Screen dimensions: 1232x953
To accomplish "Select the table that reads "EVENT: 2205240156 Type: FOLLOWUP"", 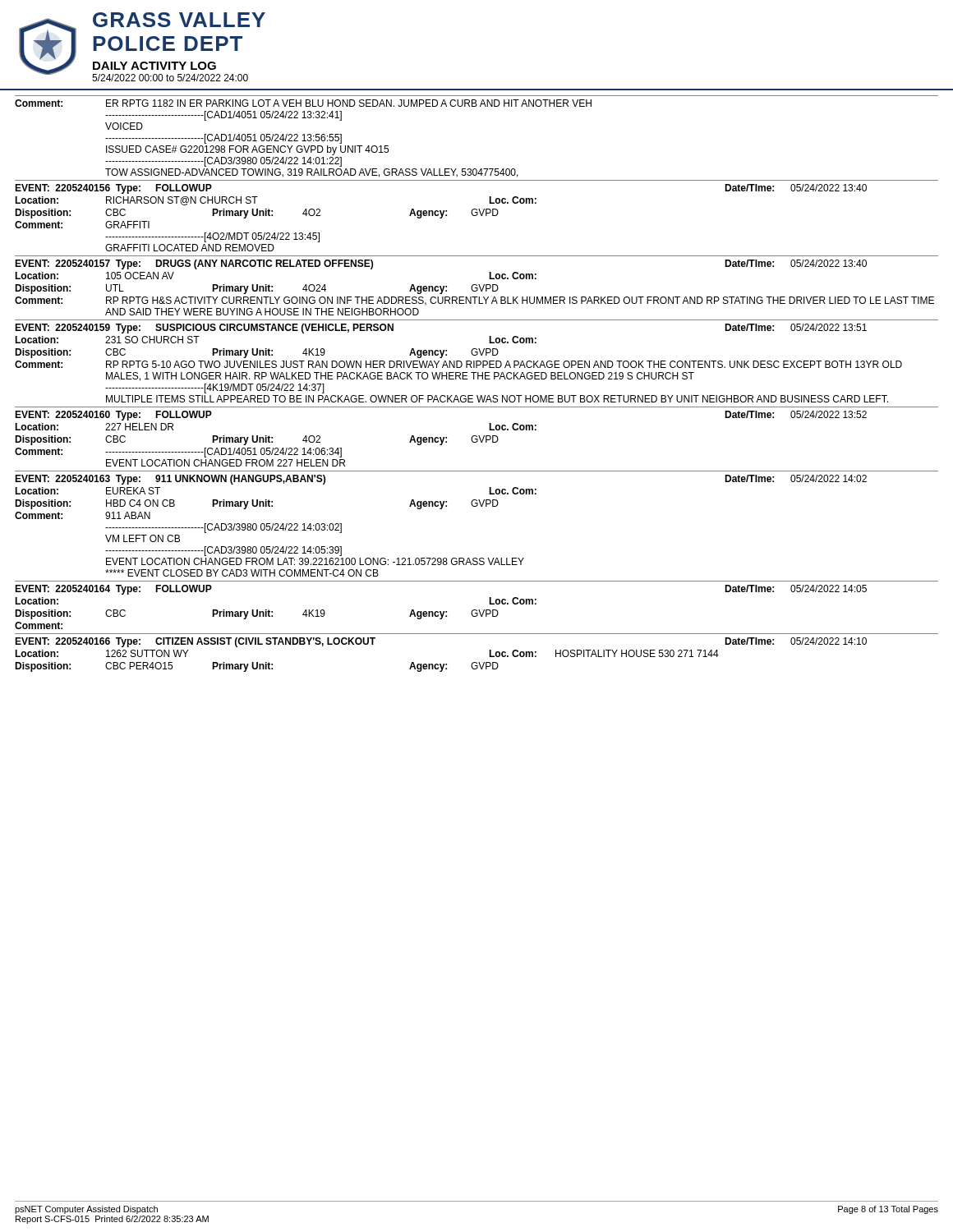I will [476, 217].
